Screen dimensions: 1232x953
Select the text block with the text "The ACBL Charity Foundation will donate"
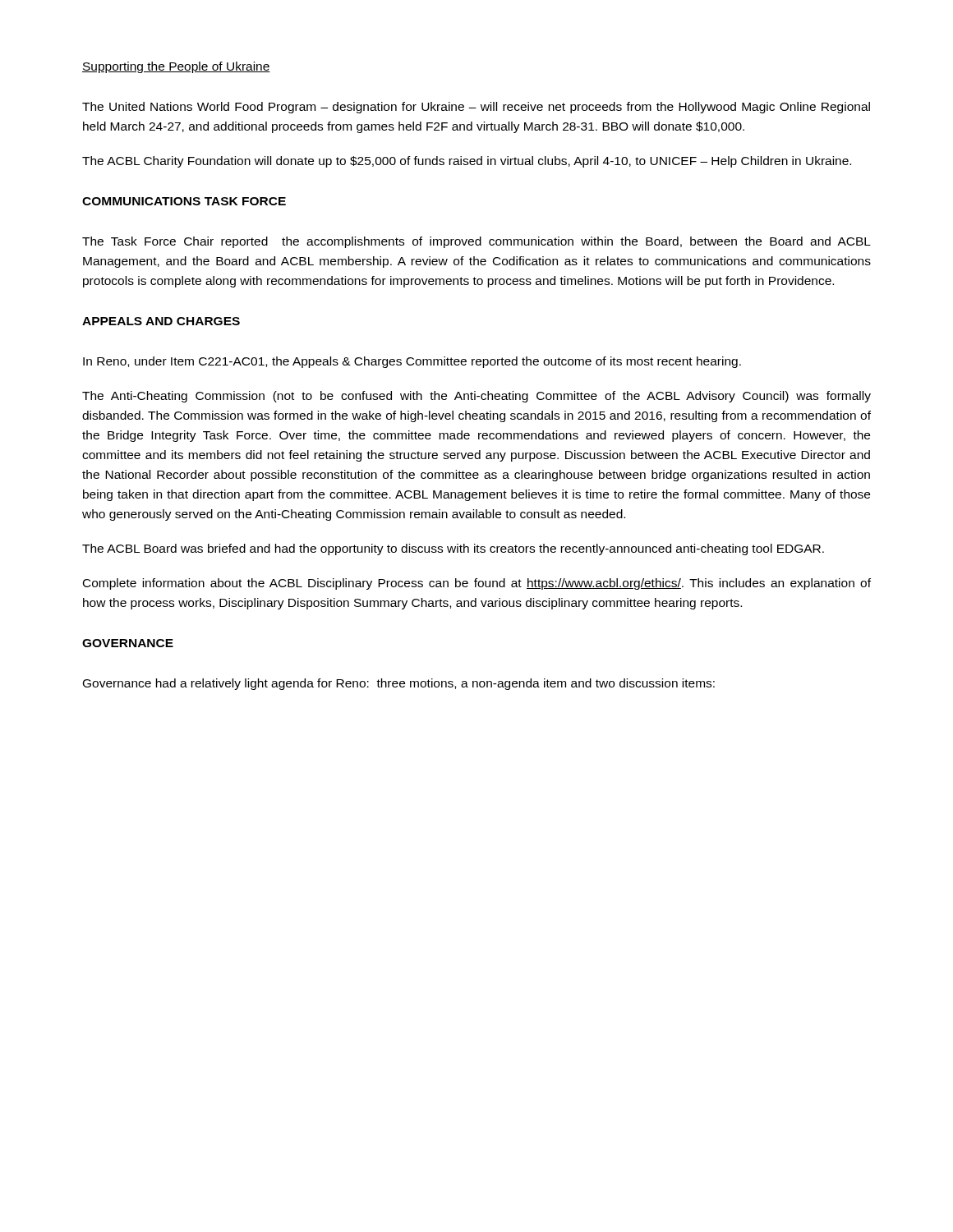click(x=467, y=161)
